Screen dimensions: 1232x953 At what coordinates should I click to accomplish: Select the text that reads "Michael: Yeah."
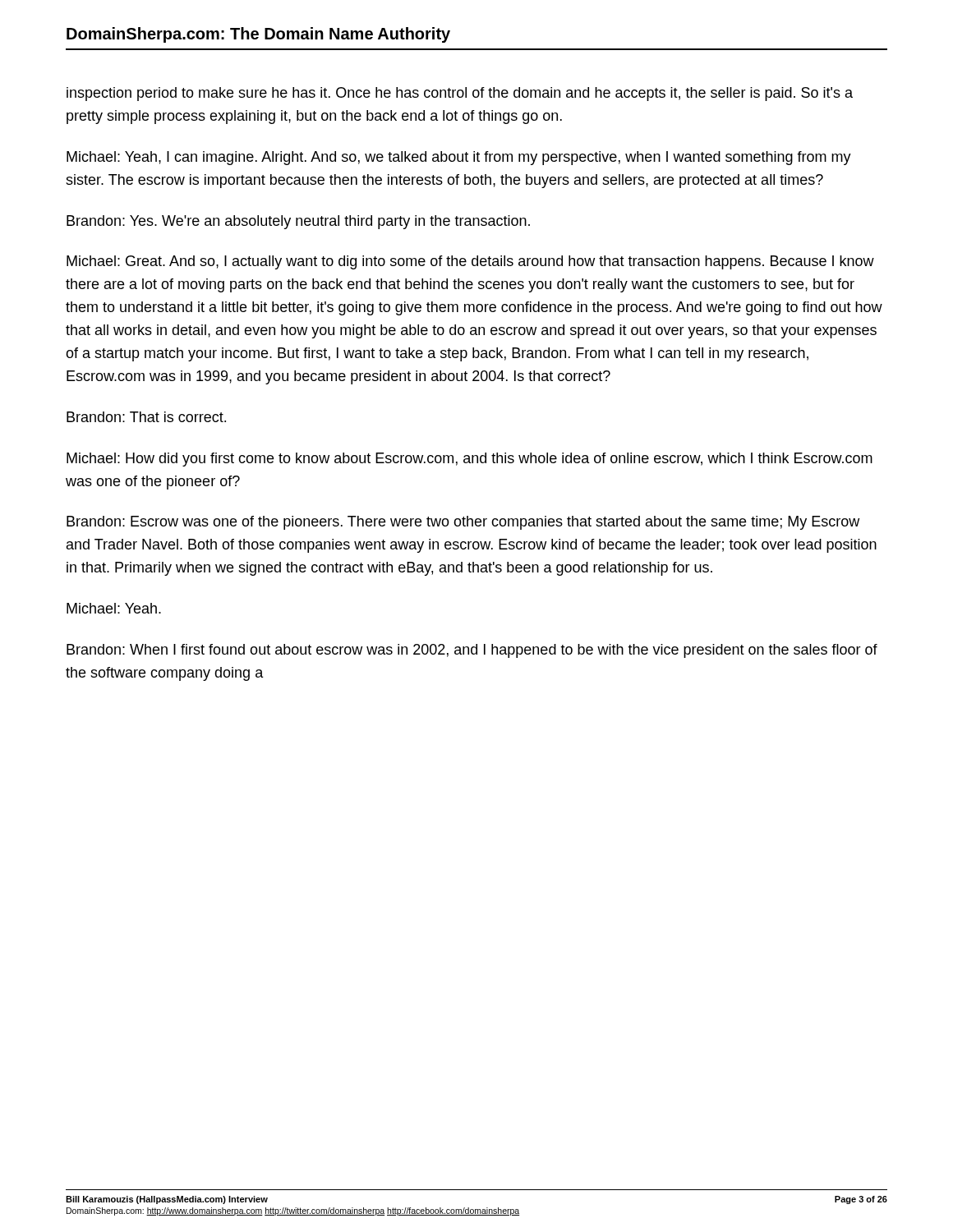[114, 609]
